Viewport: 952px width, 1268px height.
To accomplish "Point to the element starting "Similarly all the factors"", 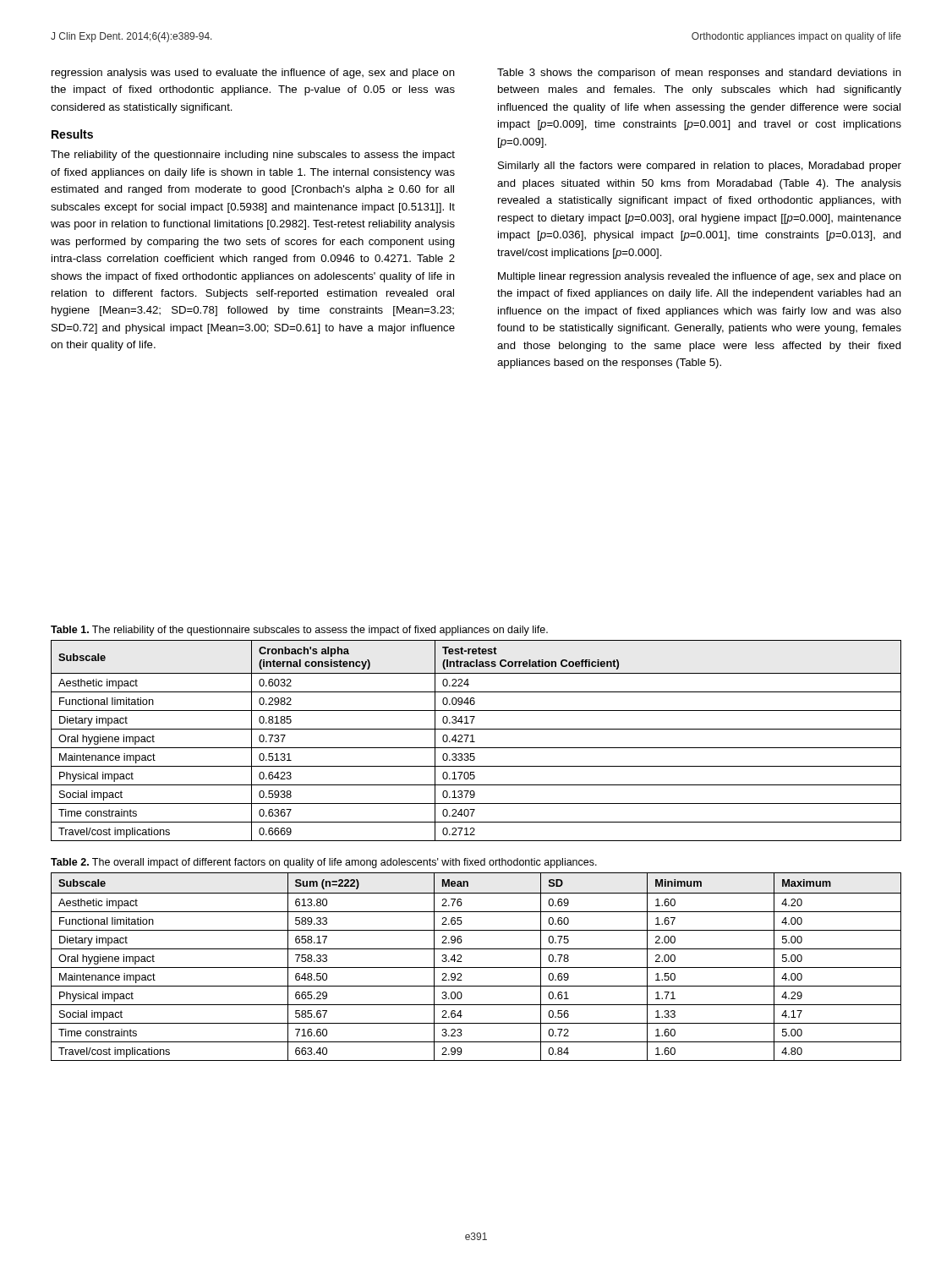I will pyautogui.click(x=699, y=209).
